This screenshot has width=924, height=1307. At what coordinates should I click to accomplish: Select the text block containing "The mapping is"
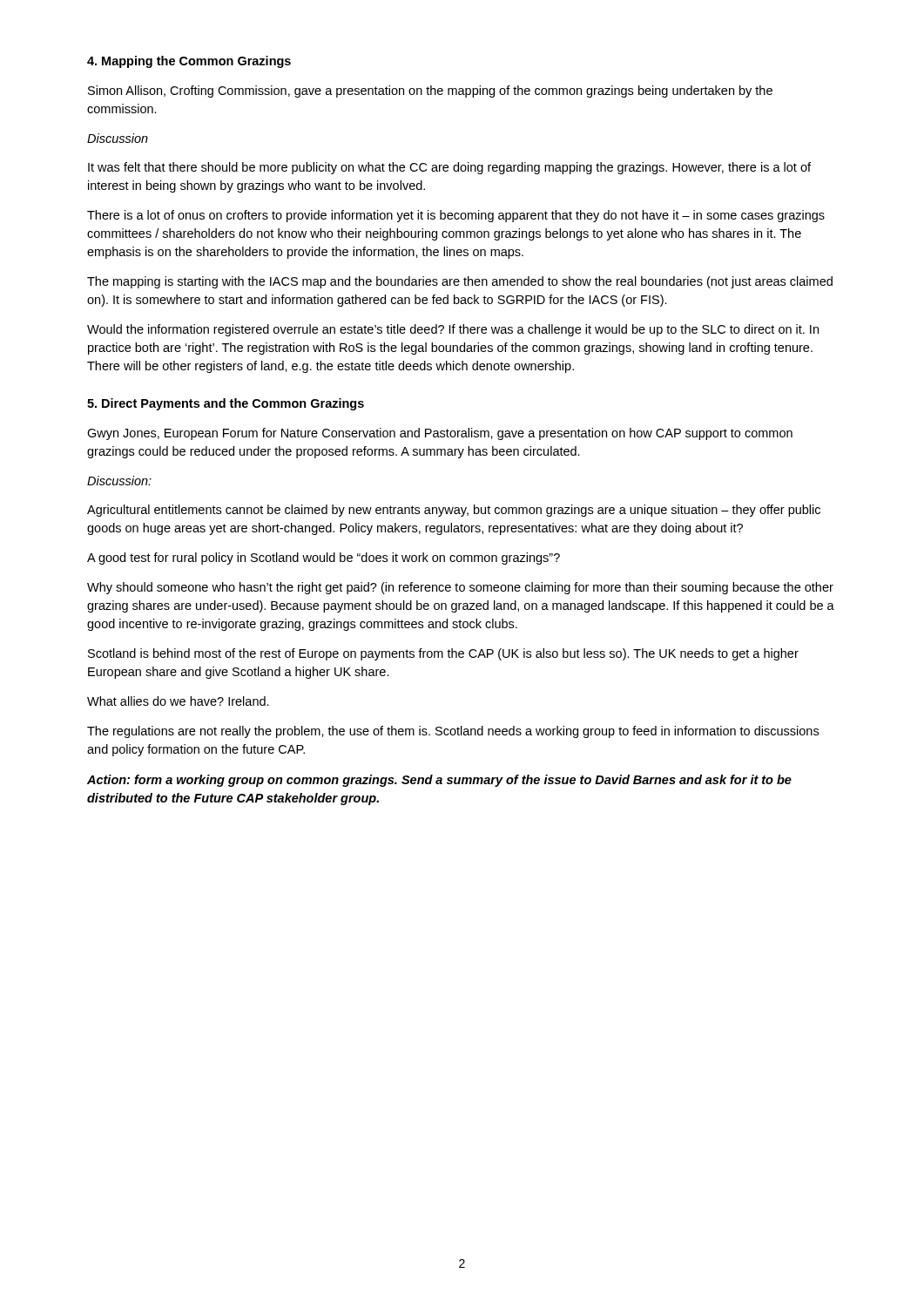click(x=460, y=291)
